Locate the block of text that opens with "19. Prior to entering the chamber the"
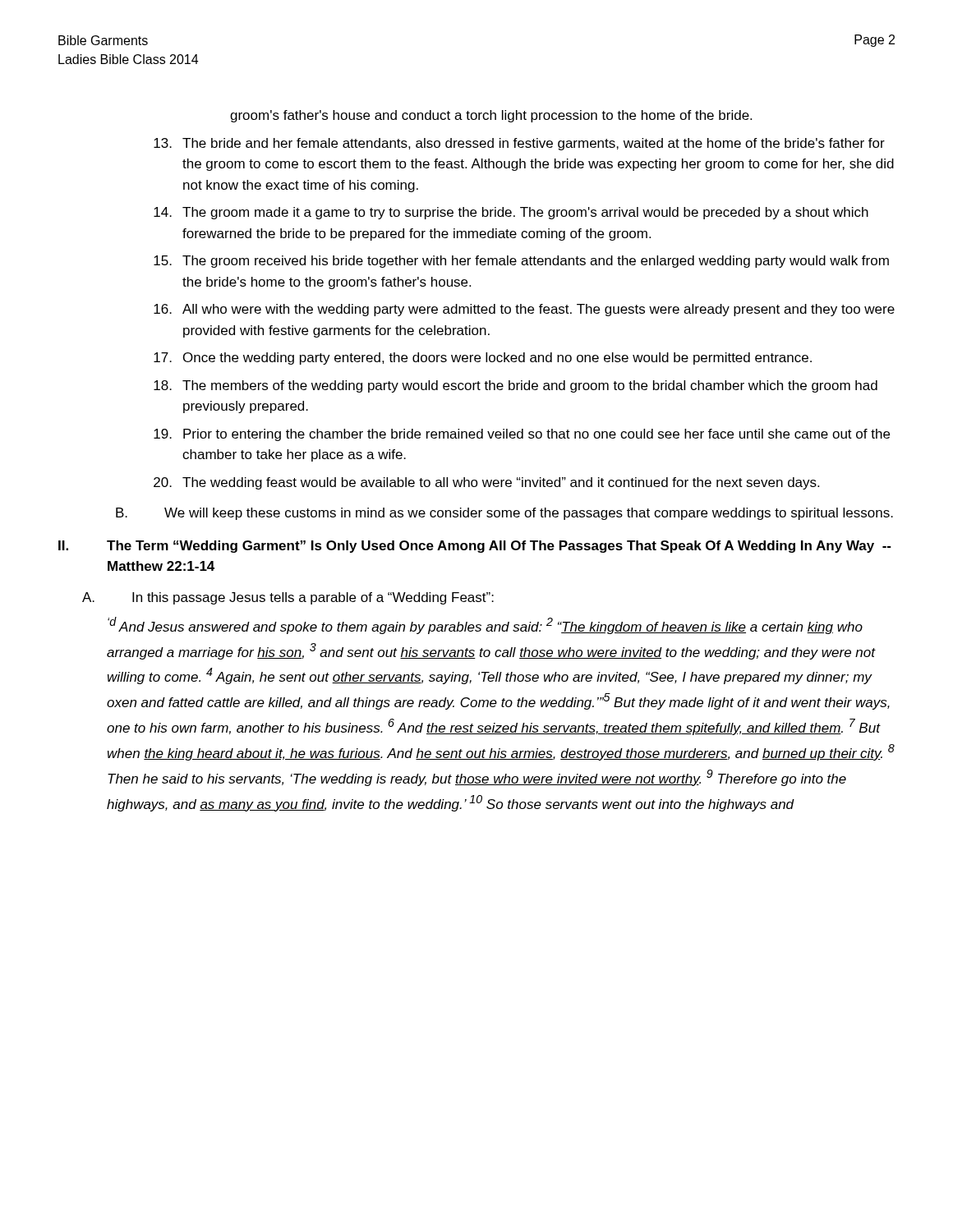The image size is (953, 1232). click(476, 444)
